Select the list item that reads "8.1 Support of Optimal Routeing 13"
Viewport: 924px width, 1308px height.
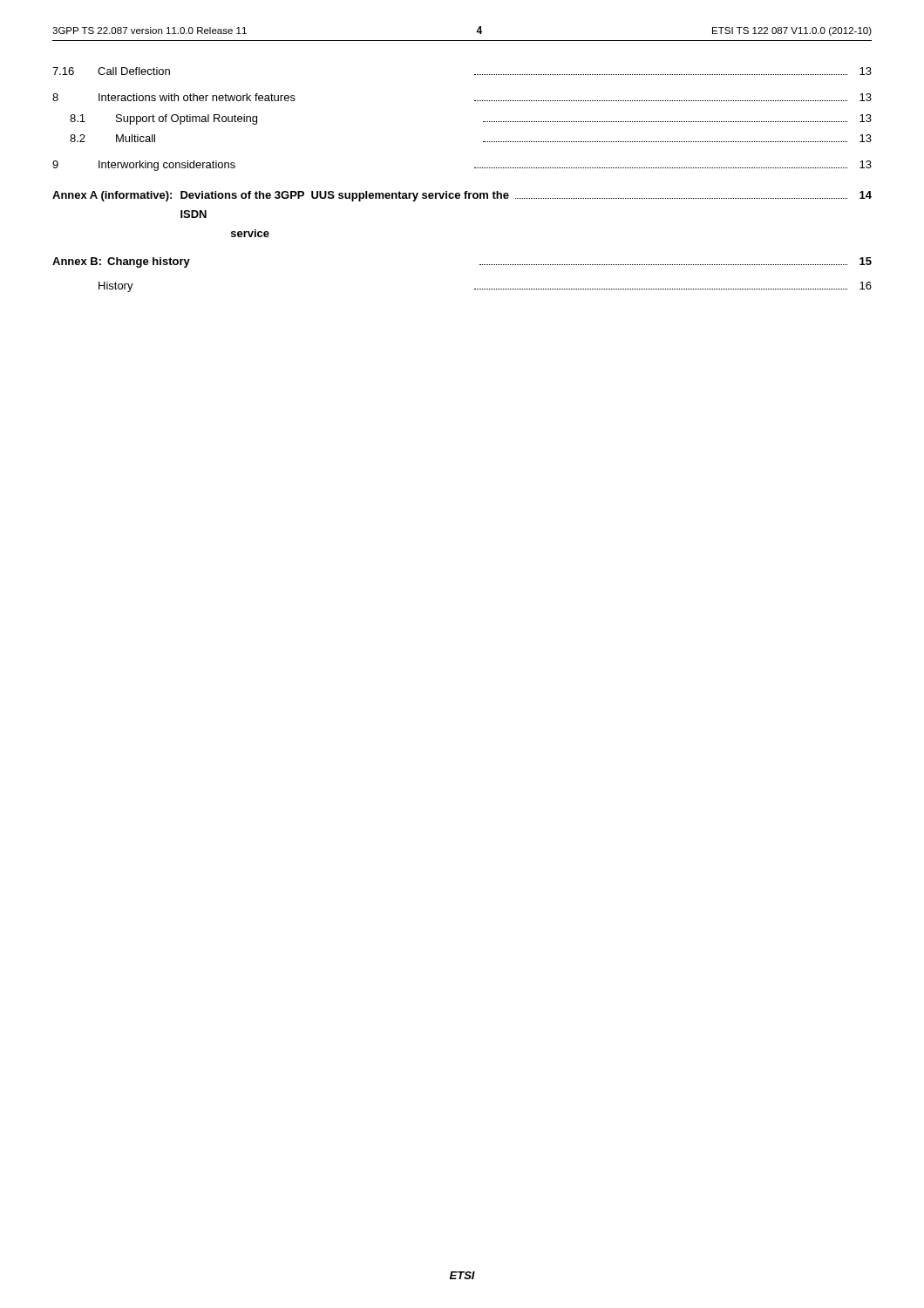click(x=185, y=119)
